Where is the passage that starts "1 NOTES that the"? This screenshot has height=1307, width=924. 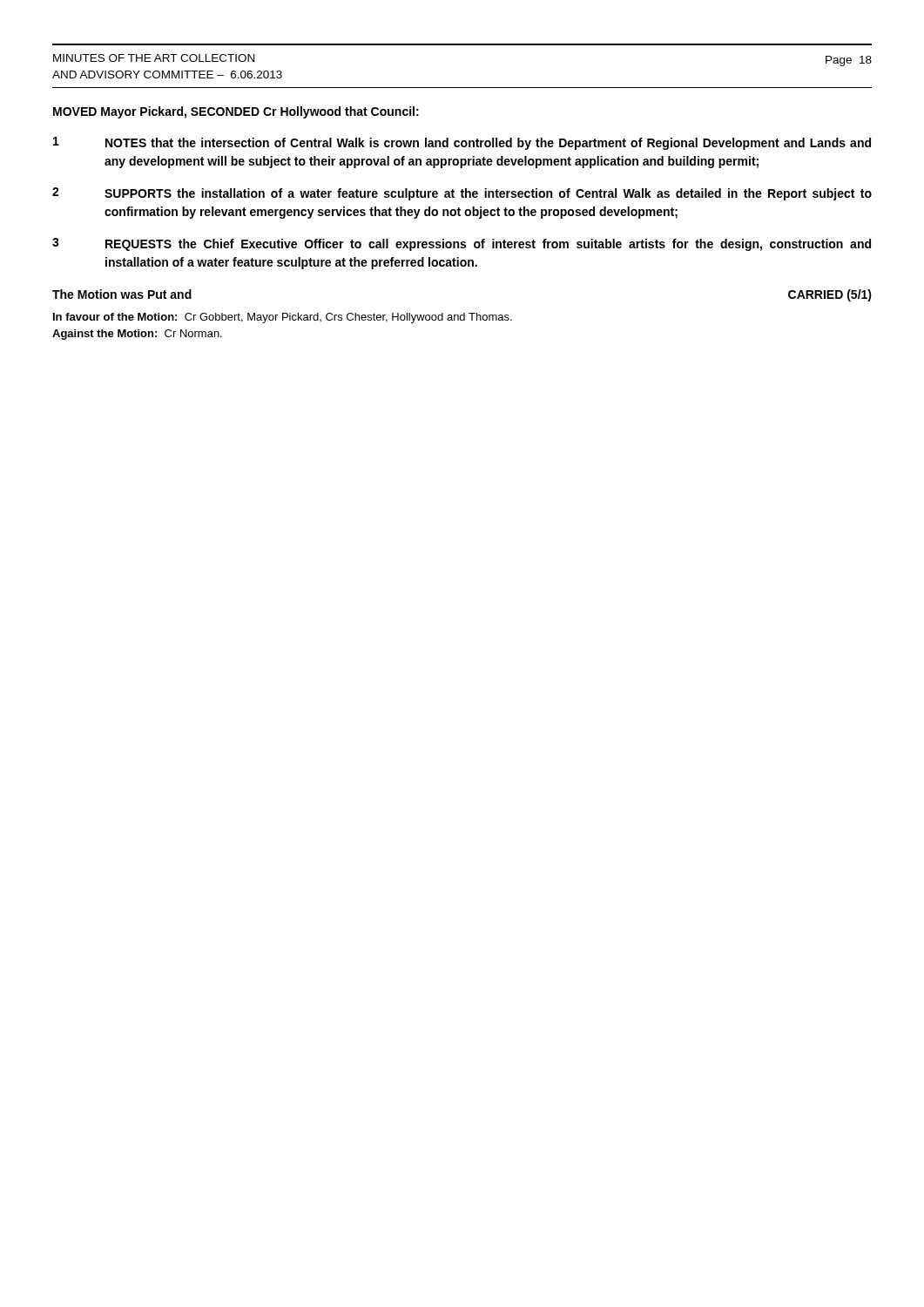pyautogui.click(x=462, y=153)
